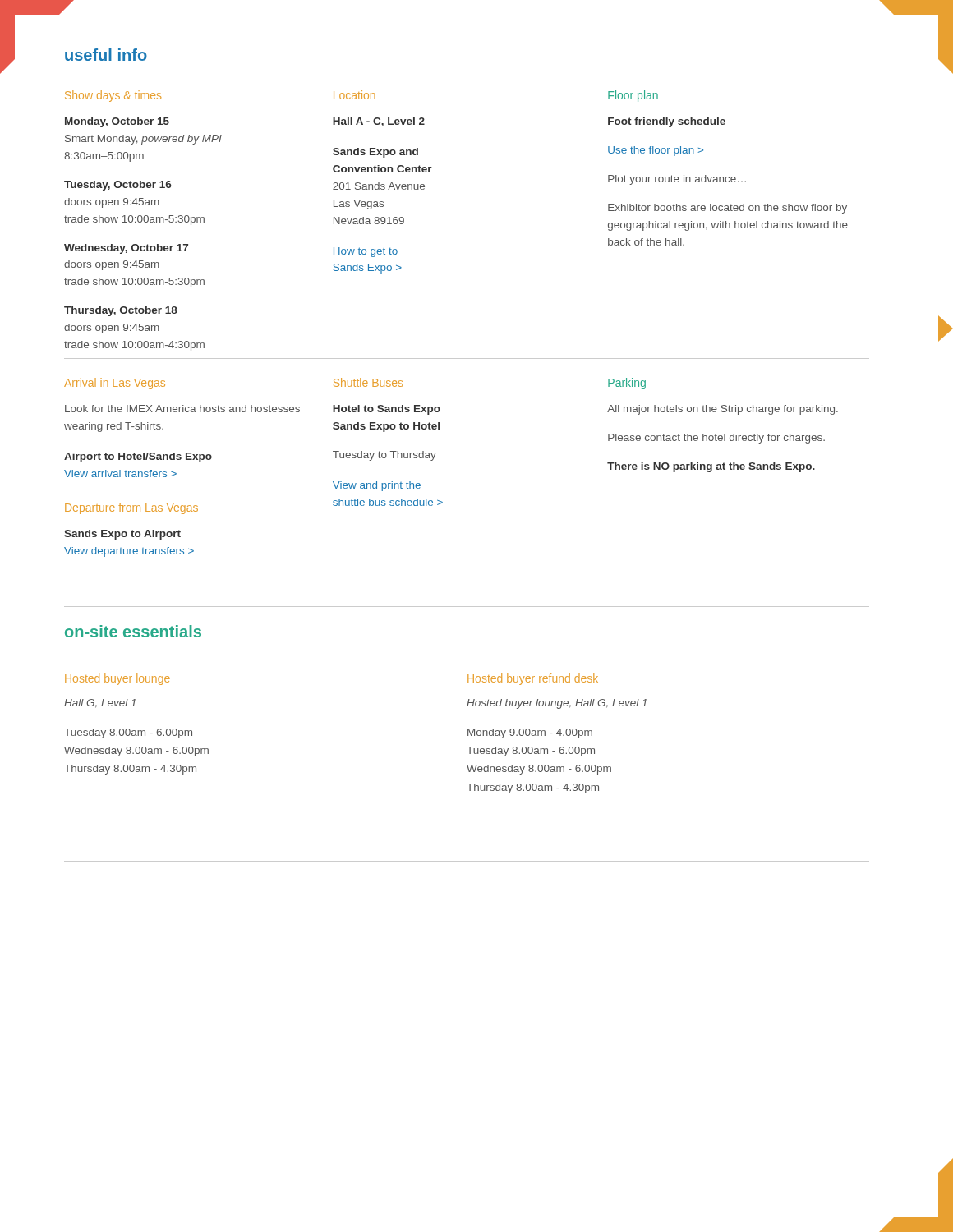Select the section header with the text "Departure from Las Vegas"
The height and width of the screenshot is (1232, 953).
[x=131, y=507]
